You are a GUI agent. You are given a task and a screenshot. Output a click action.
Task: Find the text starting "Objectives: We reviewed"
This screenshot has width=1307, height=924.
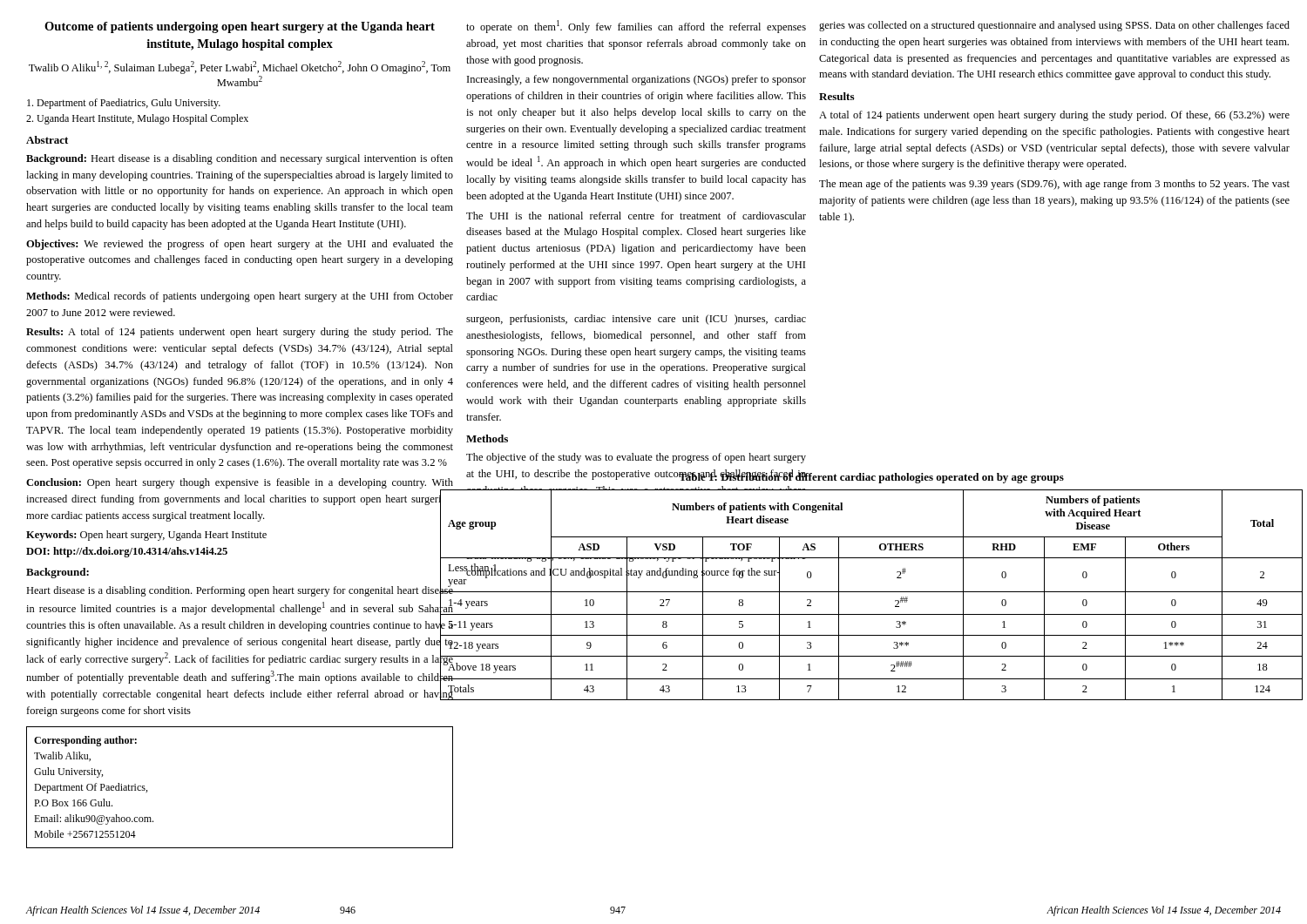[240, 260]
